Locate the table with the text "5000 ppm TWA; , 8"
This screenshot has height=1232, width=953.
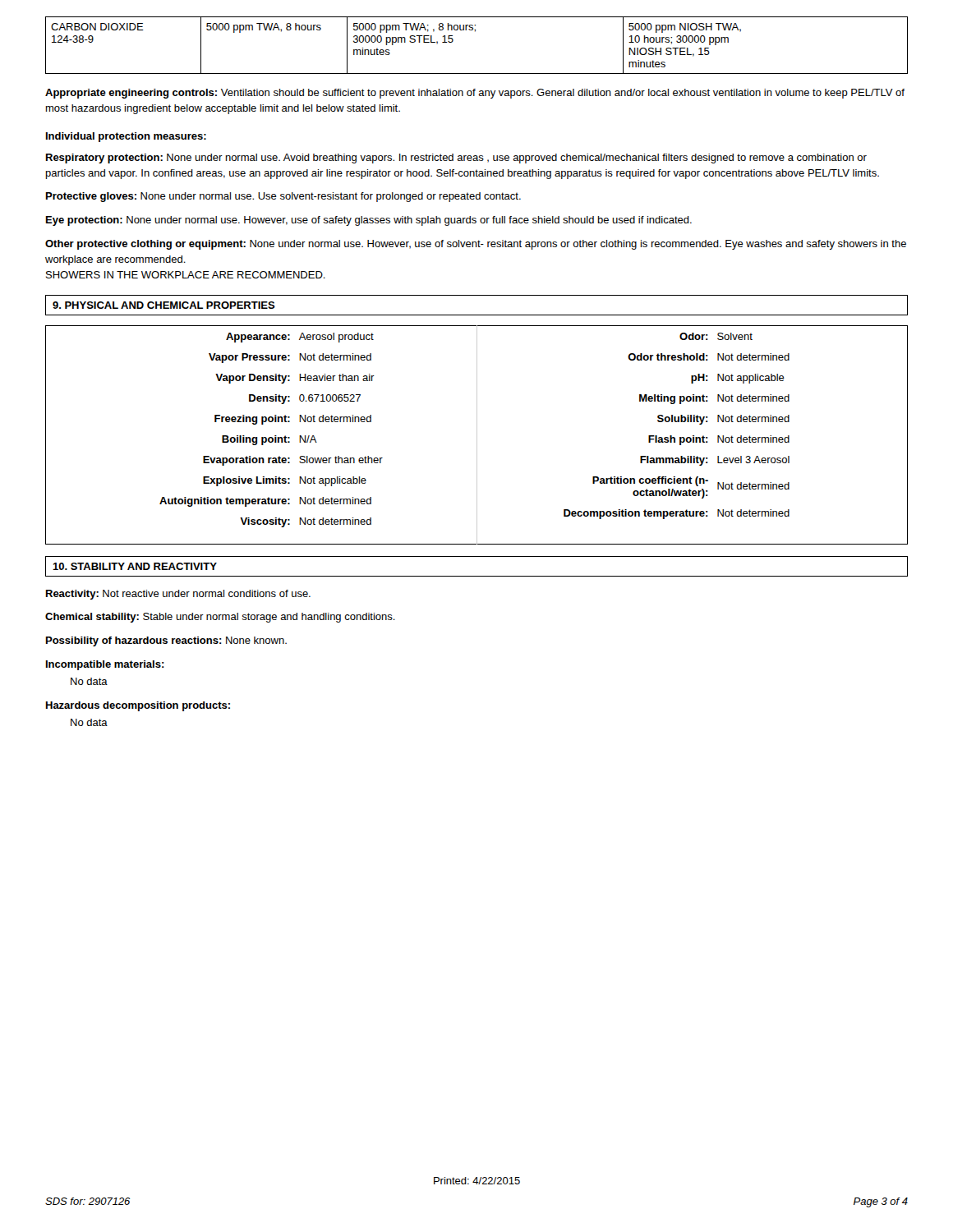(x=476, y=45)
